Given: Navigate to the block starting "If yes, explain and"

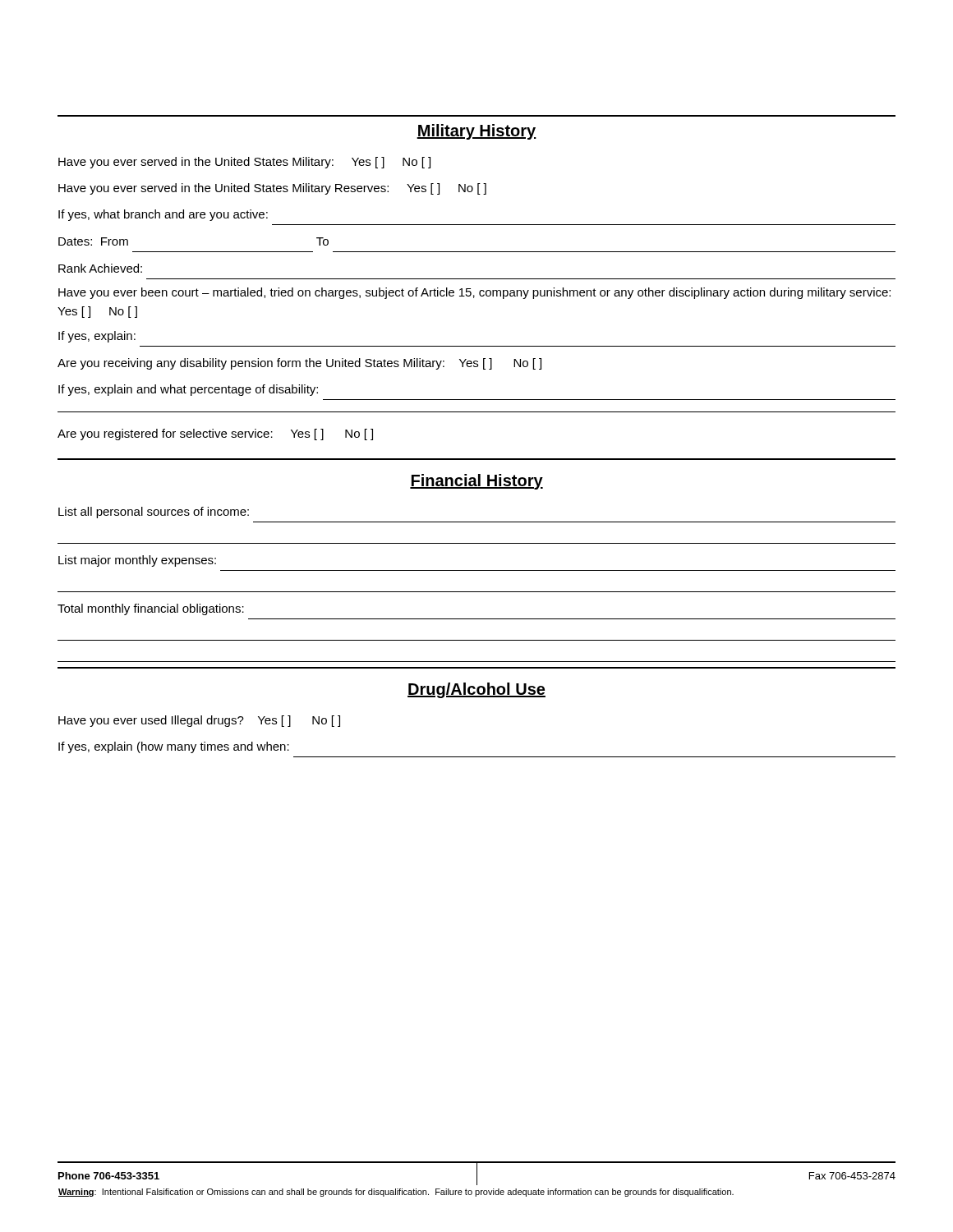Looking at the screenshot, I should click(476, 389).
